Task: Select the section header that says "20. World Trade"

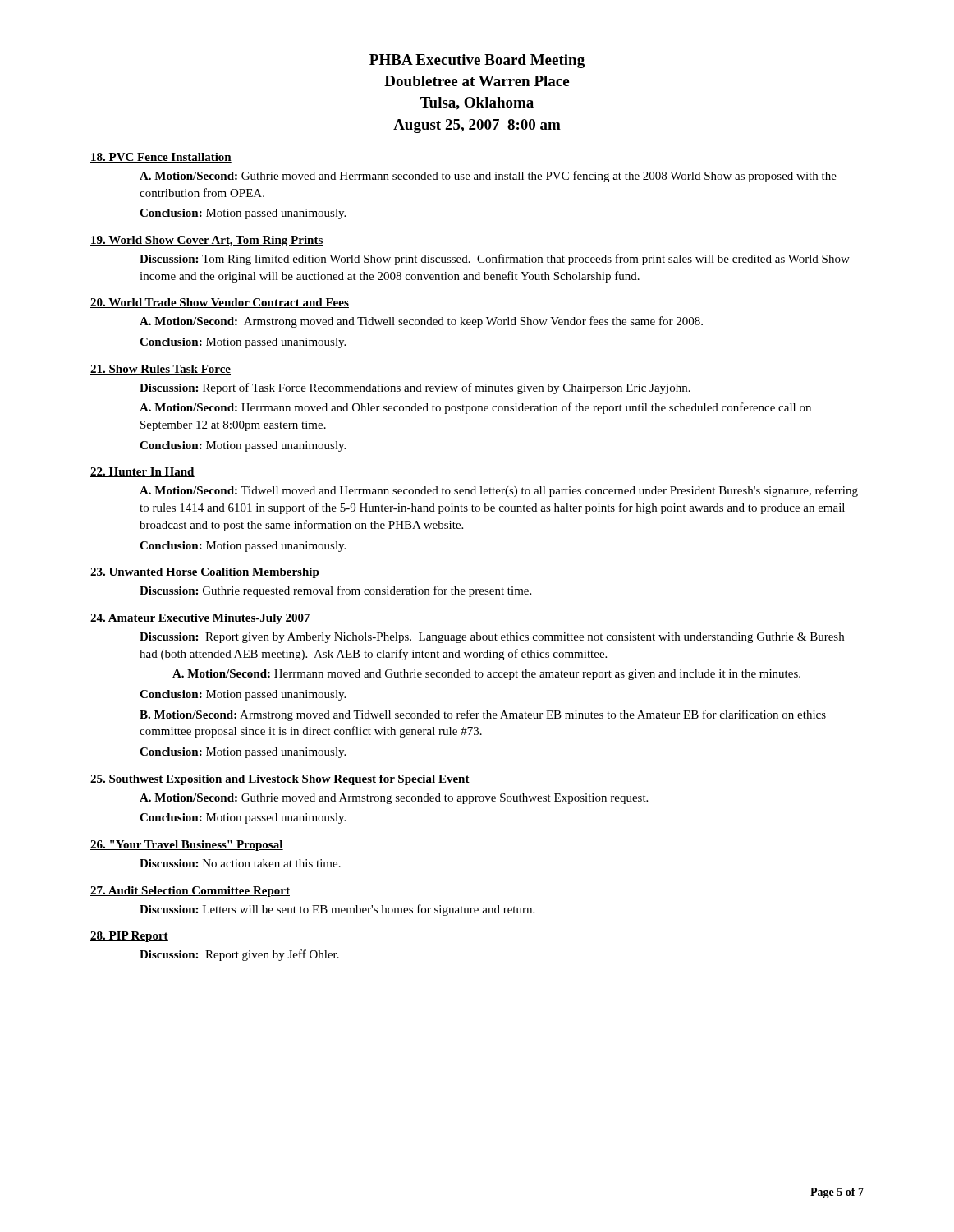Action: point(220,303)
